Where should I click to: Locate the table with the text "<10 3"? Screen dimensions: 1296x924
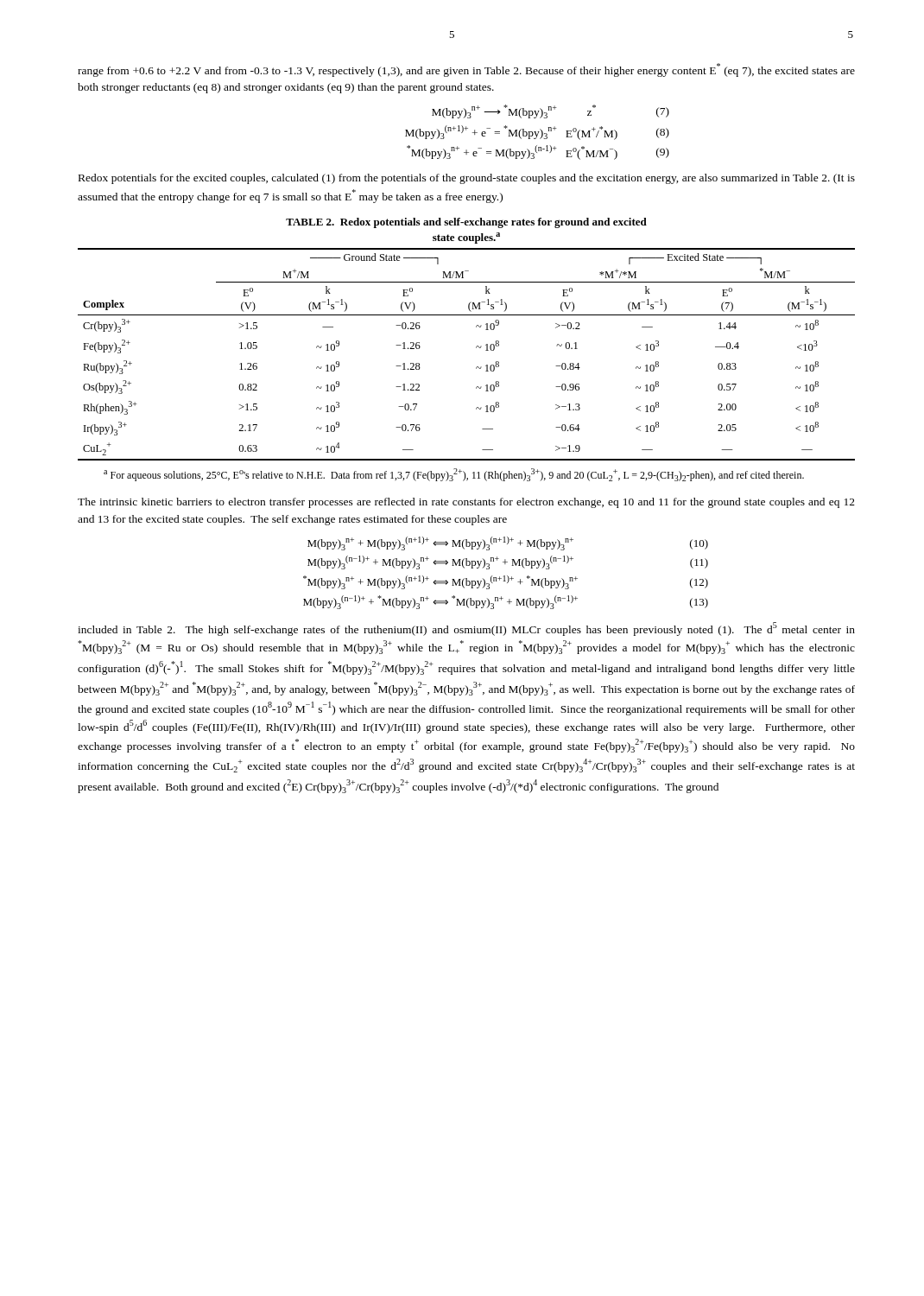(466, 354)
